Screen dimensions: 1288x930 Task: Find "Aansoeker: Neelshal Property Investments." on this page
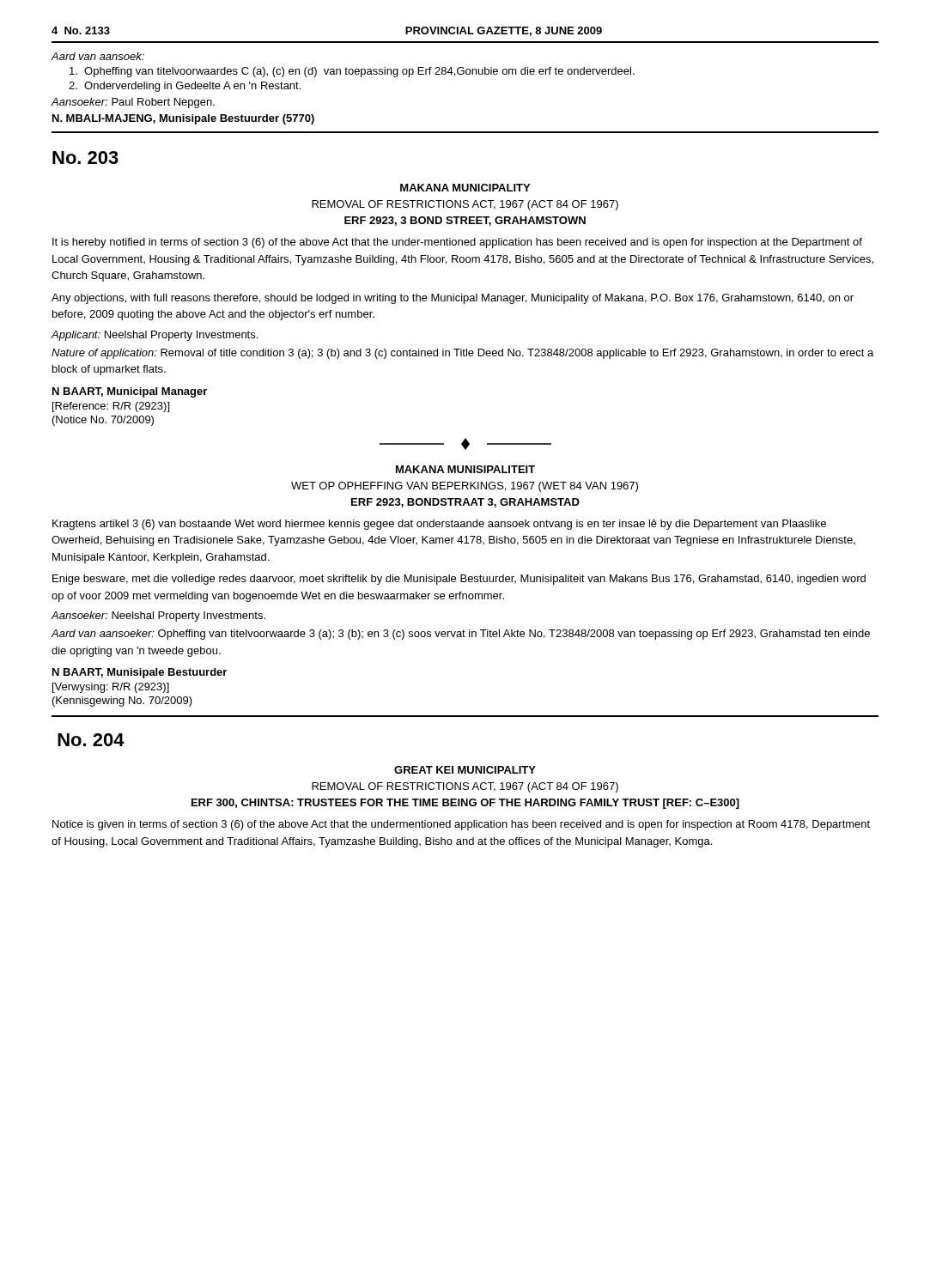(x=159, y=615)
